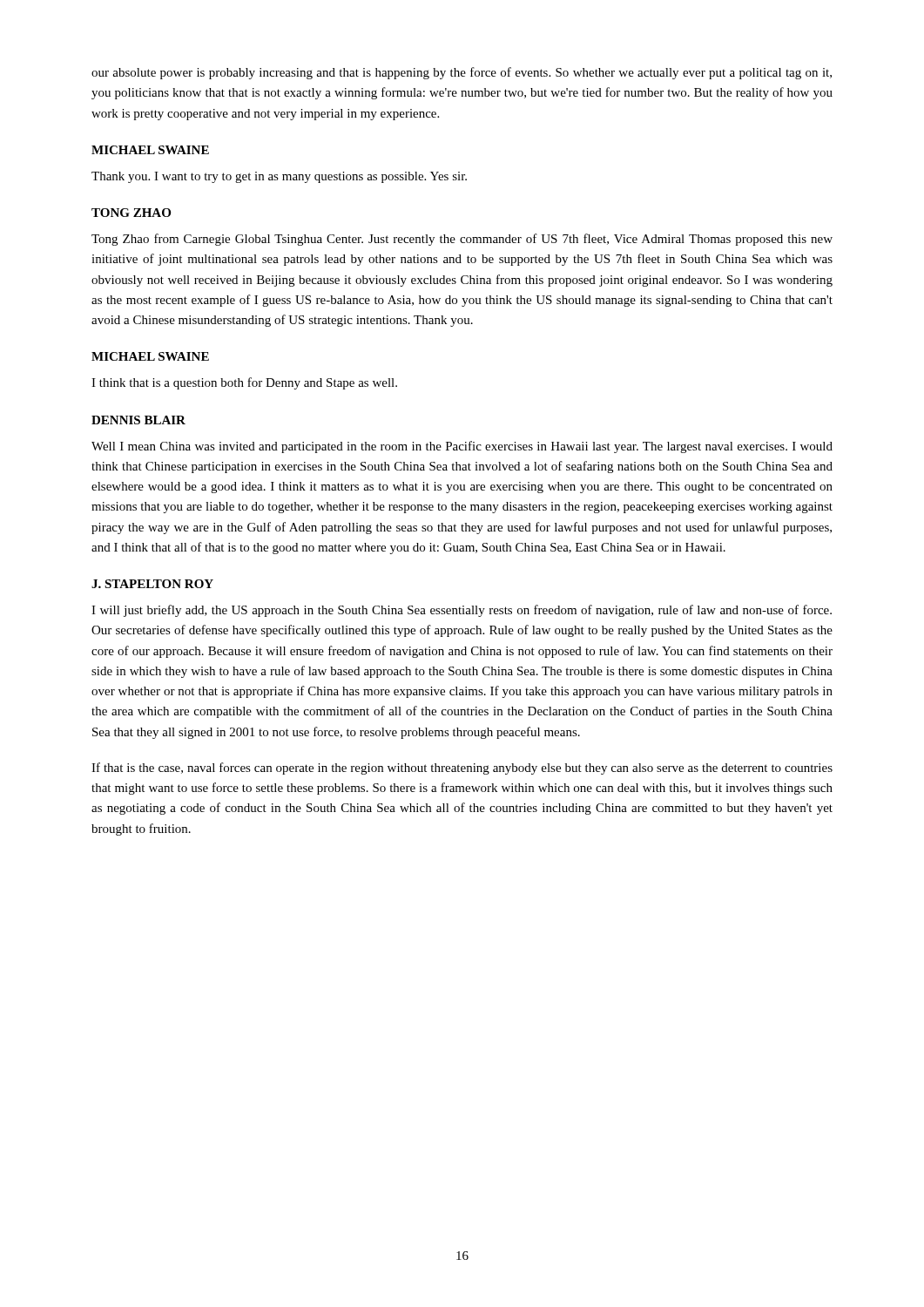Find the passage starting "If that is the case, naval forces"
This screenshot has width=924, height=1307.
pos(462,798)
